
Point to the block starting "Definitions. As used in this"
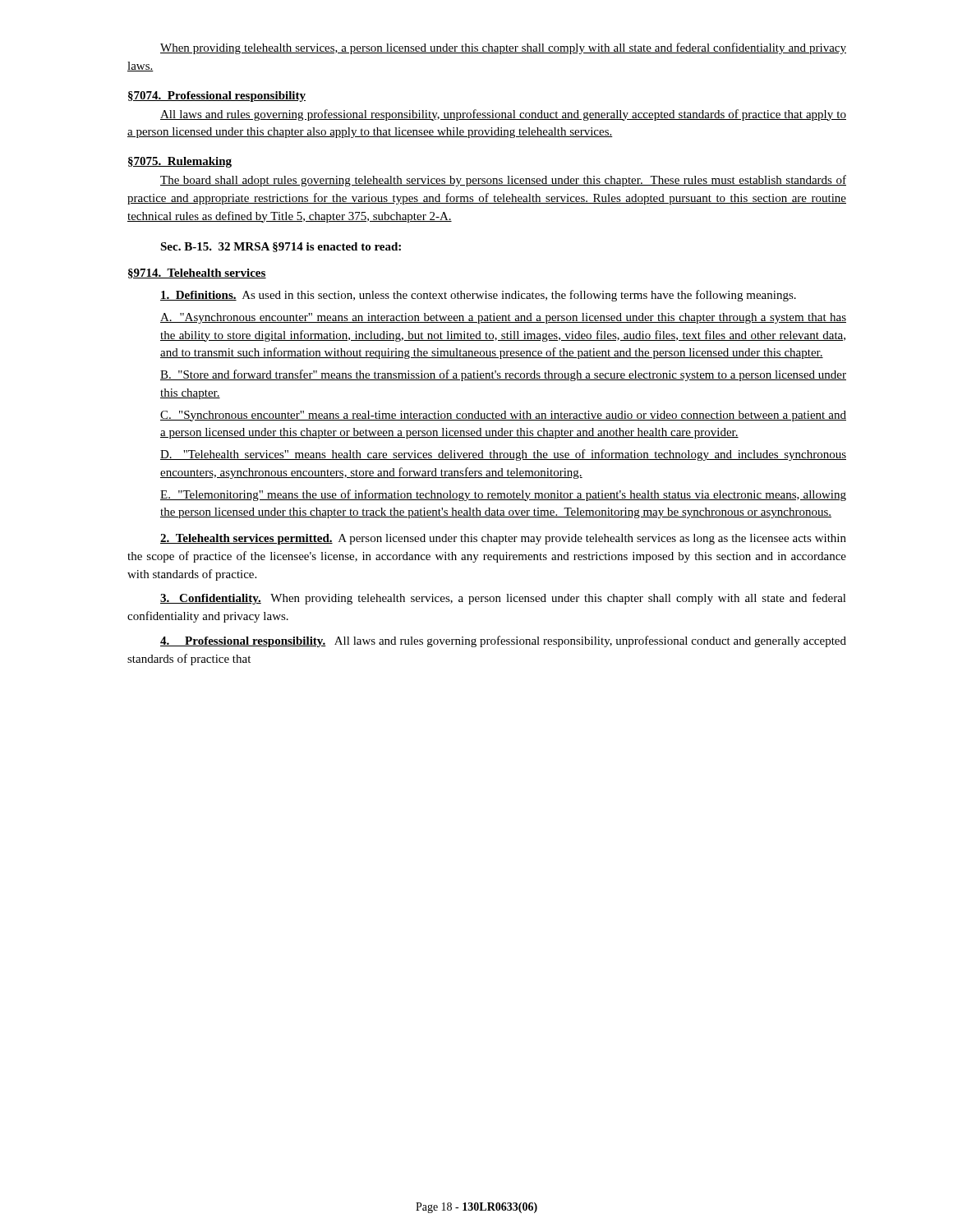click(478, 295)
